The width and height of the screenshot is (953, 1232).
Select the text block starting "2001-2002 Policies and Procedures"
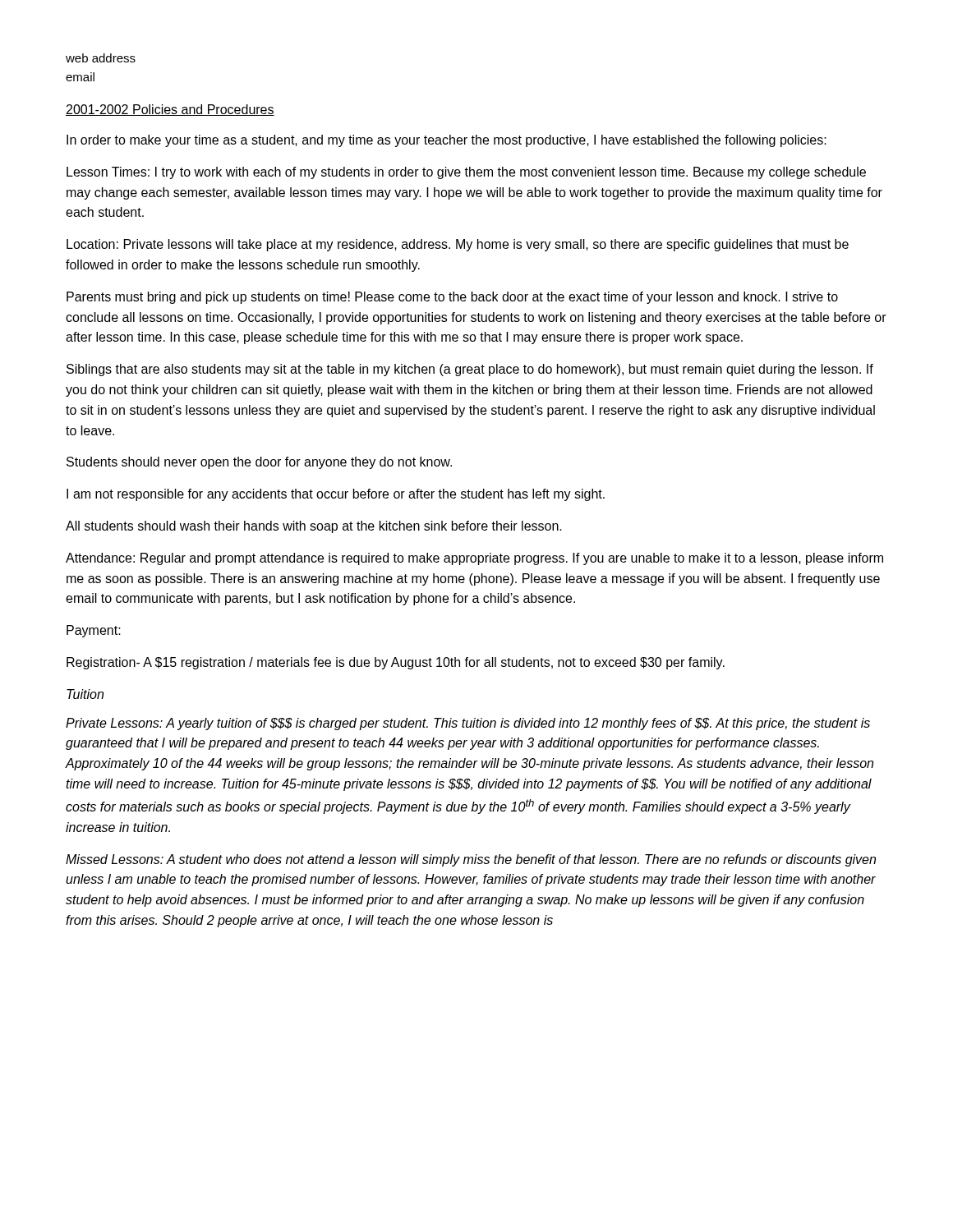coord(170,110)
